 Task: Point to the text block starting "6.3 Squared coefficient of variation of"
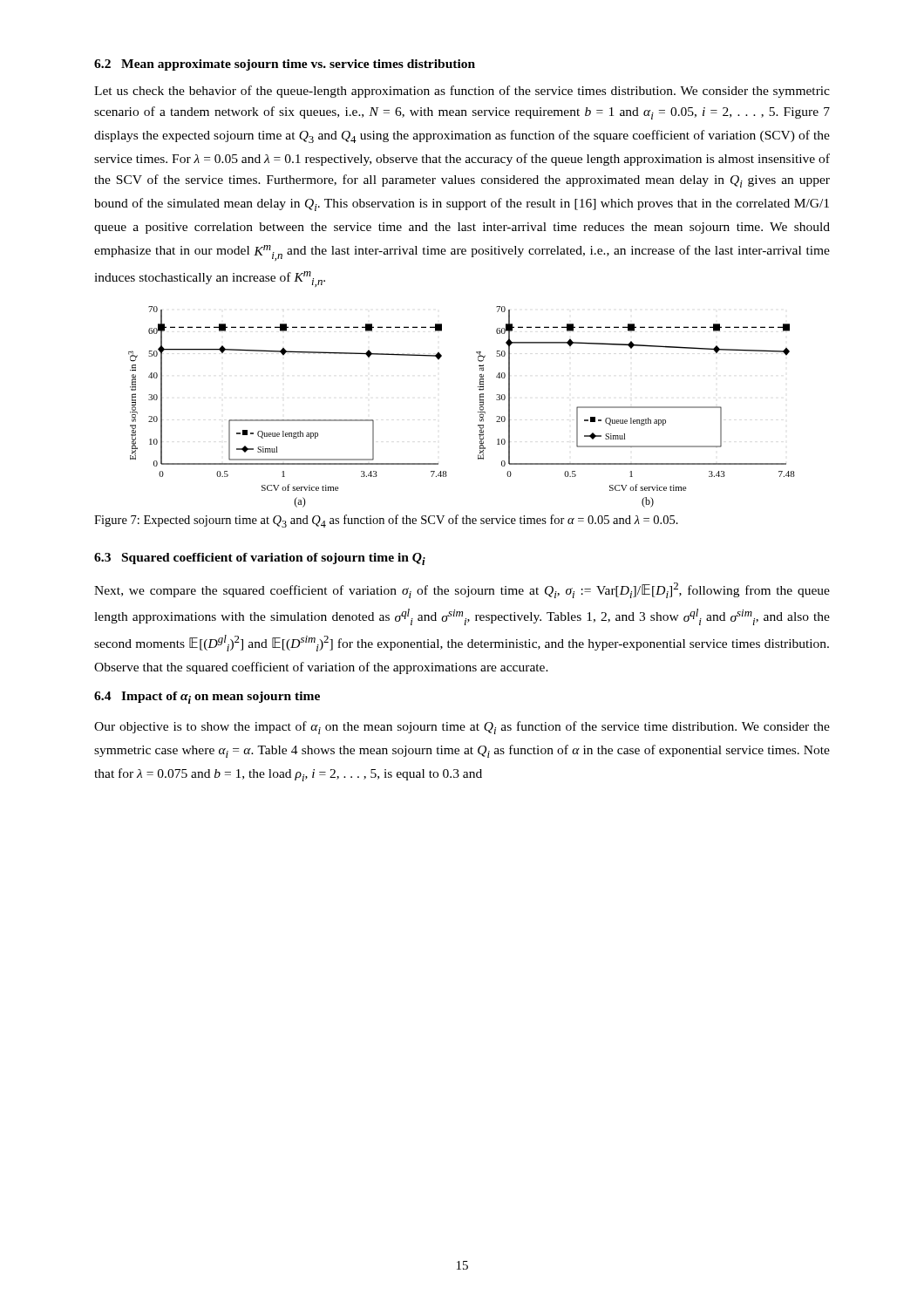260,559
